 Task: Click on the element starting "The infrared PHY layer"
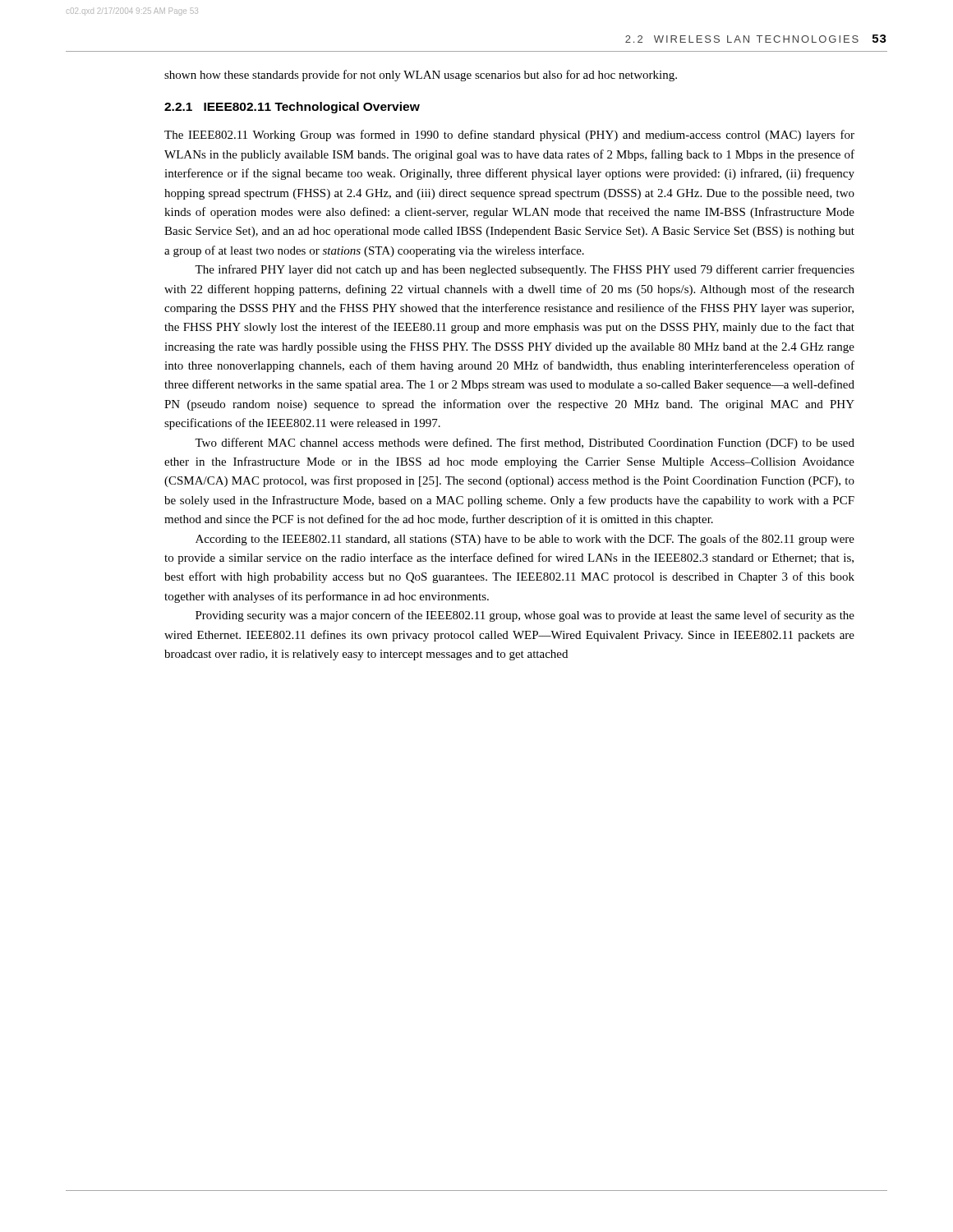509,347
